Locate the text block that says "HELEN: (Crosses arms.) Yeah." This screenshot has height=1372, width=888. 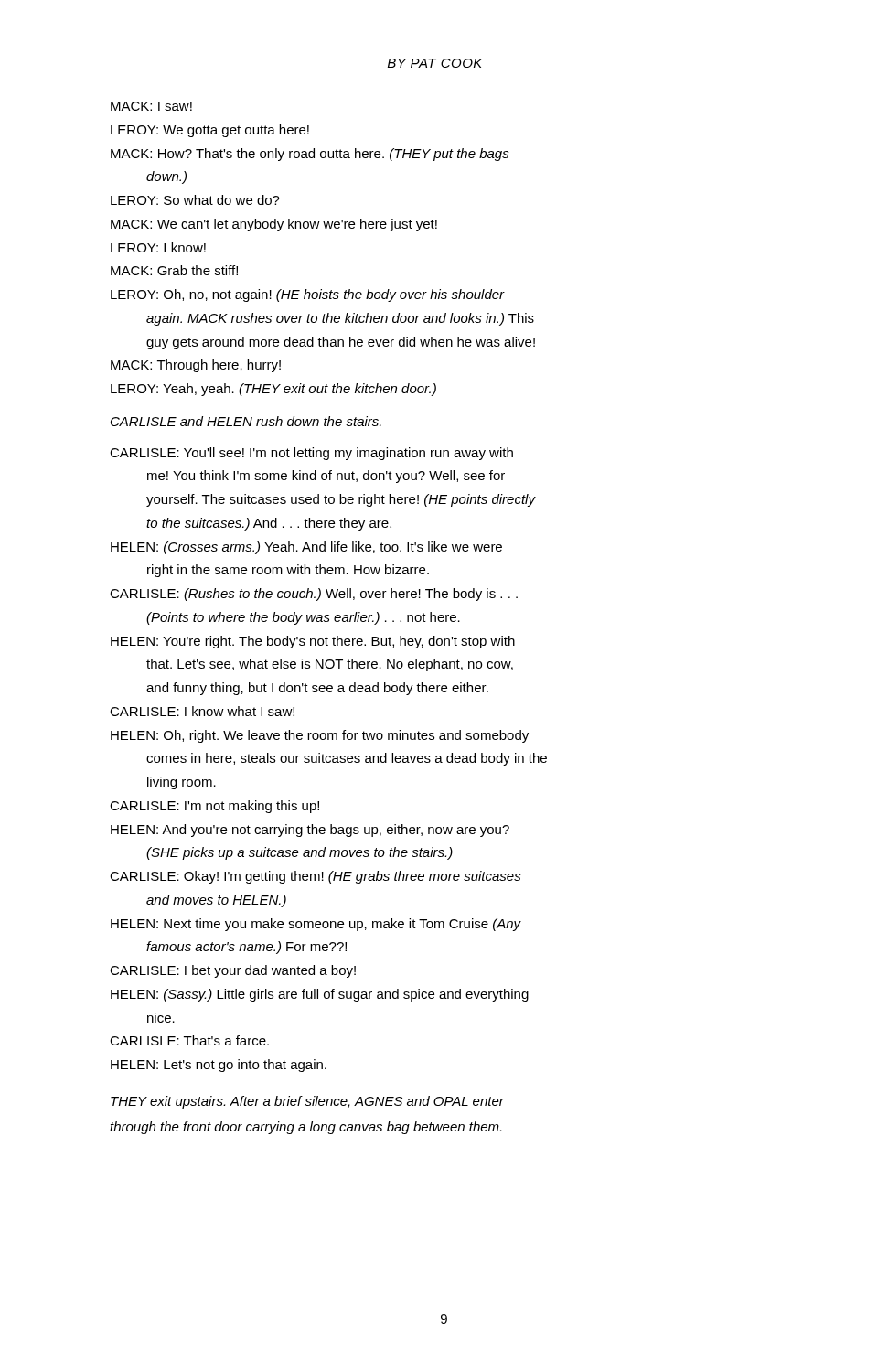[306, 546]
